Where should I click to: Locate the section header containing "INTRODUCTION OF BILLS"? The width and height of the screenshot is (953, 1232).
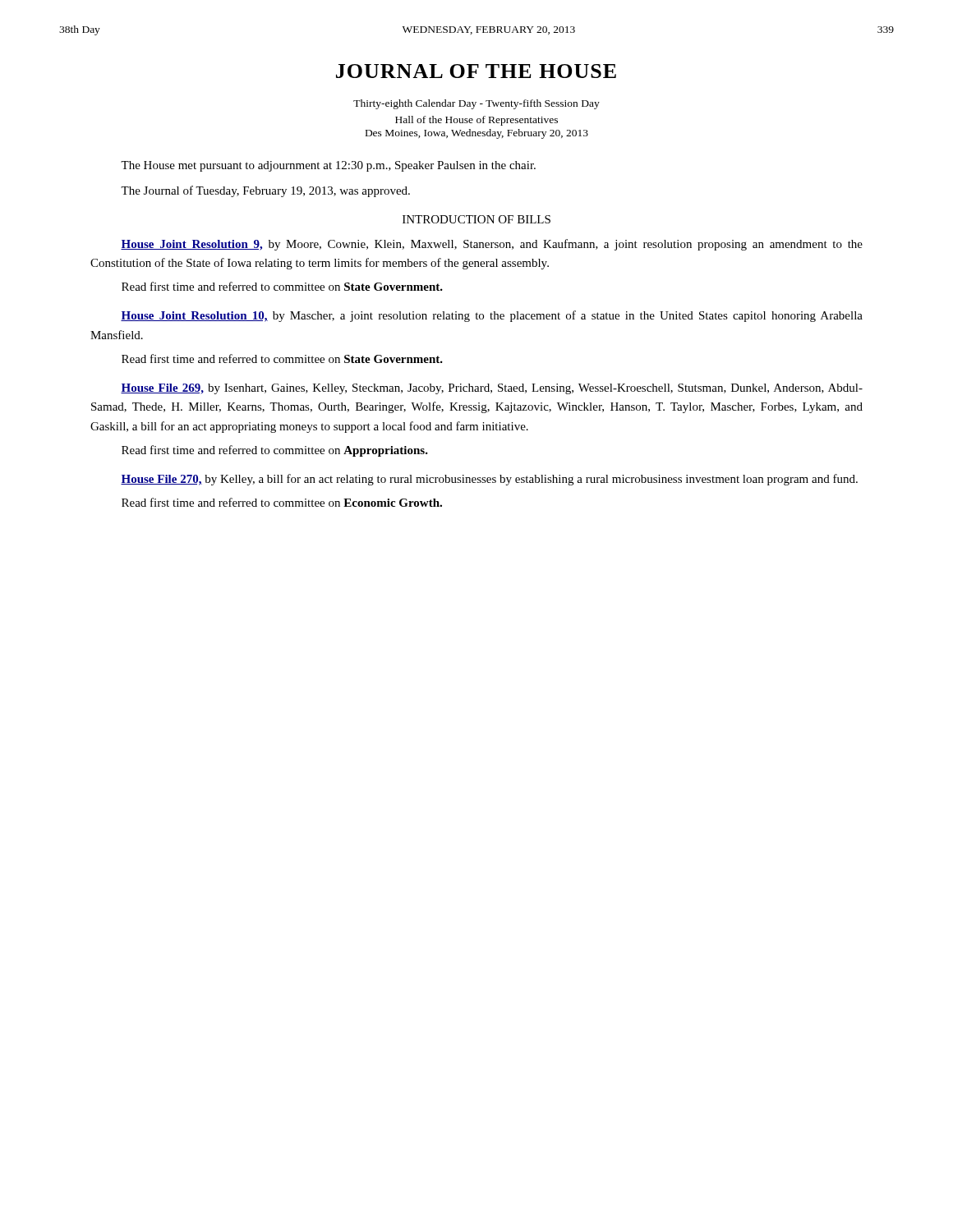[476, 219]
